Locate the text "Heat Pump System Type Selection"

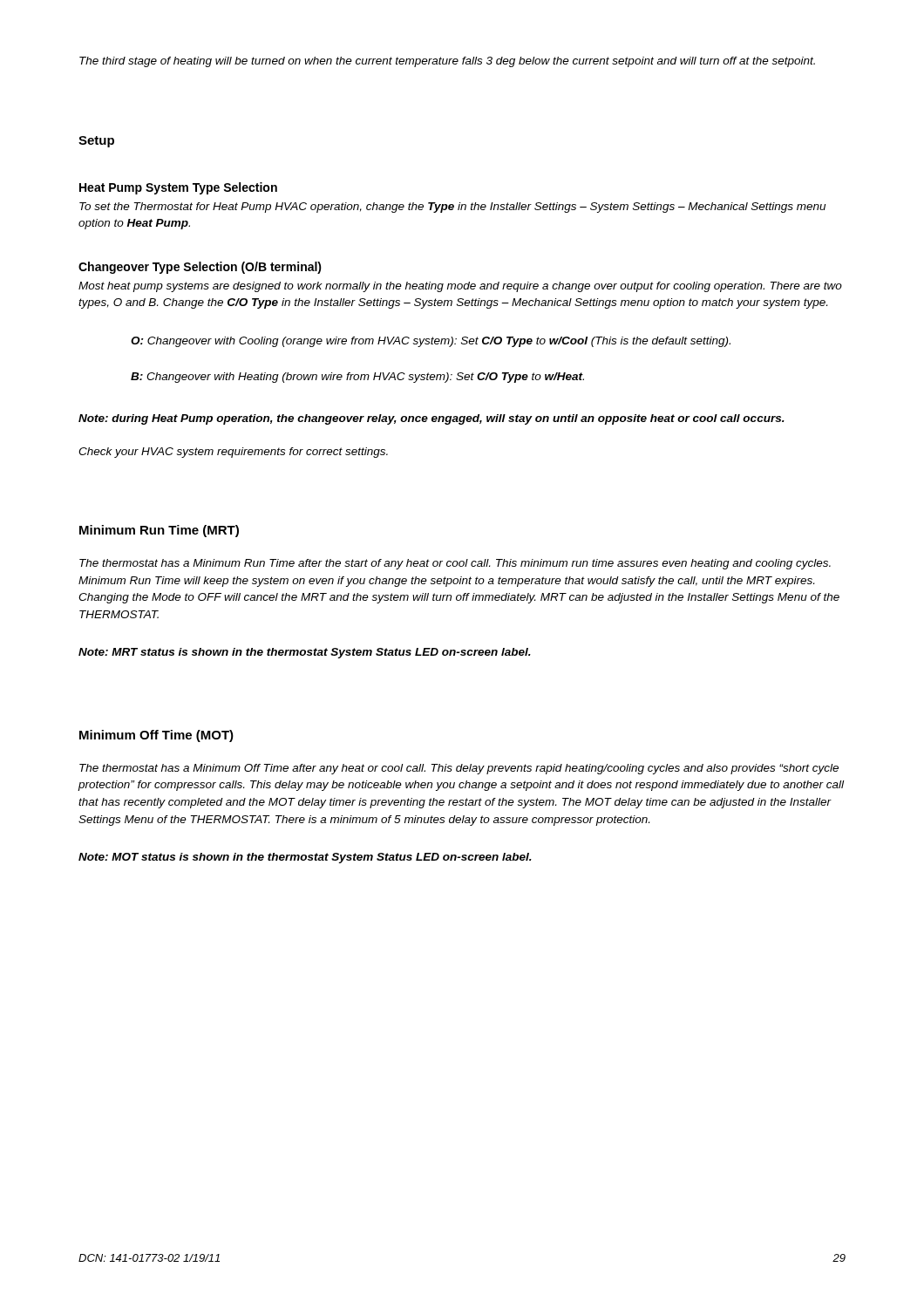(x=178, y=187)
